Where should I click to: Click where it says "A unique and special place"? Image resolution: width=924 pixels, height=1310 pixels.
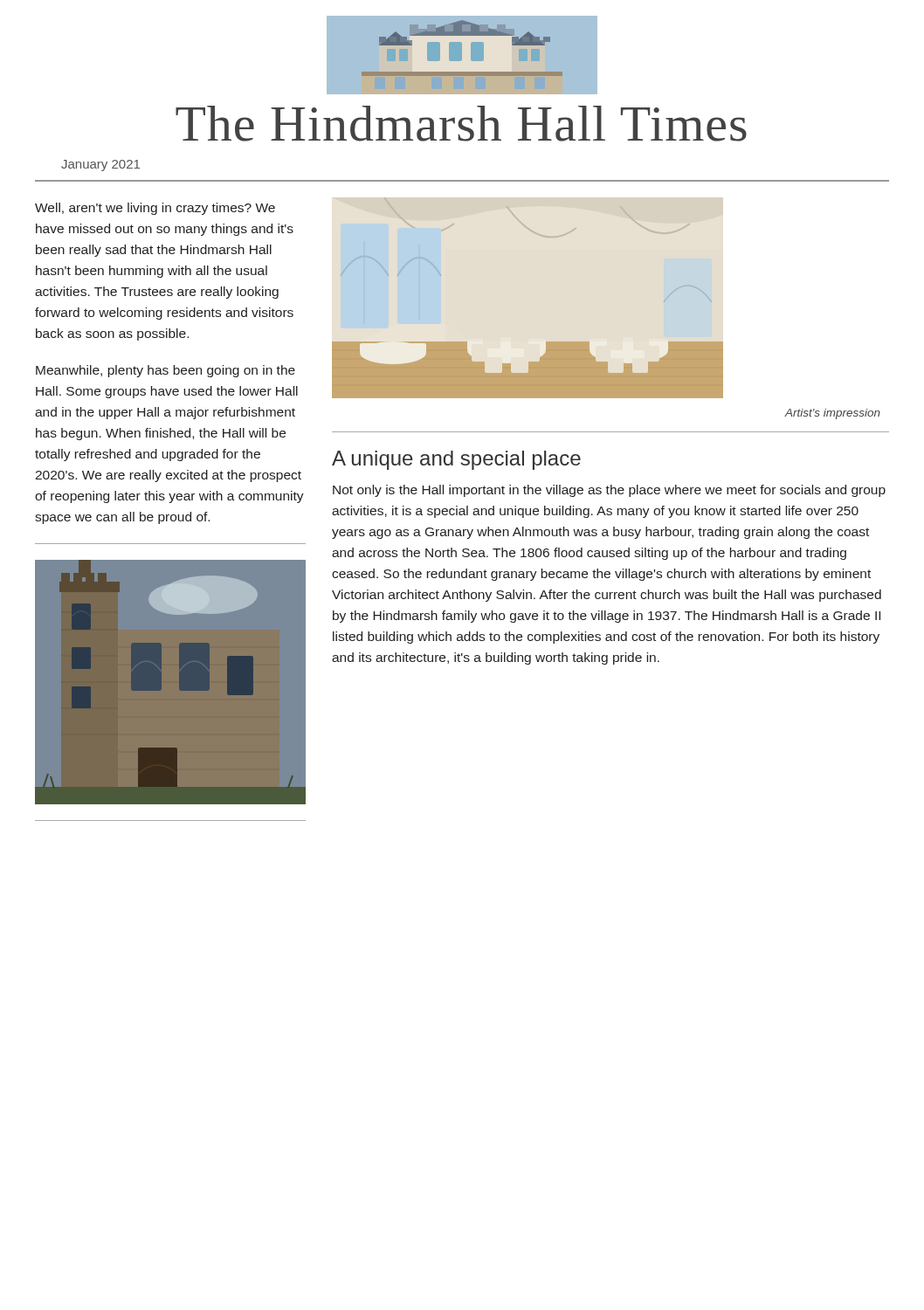[x=457, y=458]
